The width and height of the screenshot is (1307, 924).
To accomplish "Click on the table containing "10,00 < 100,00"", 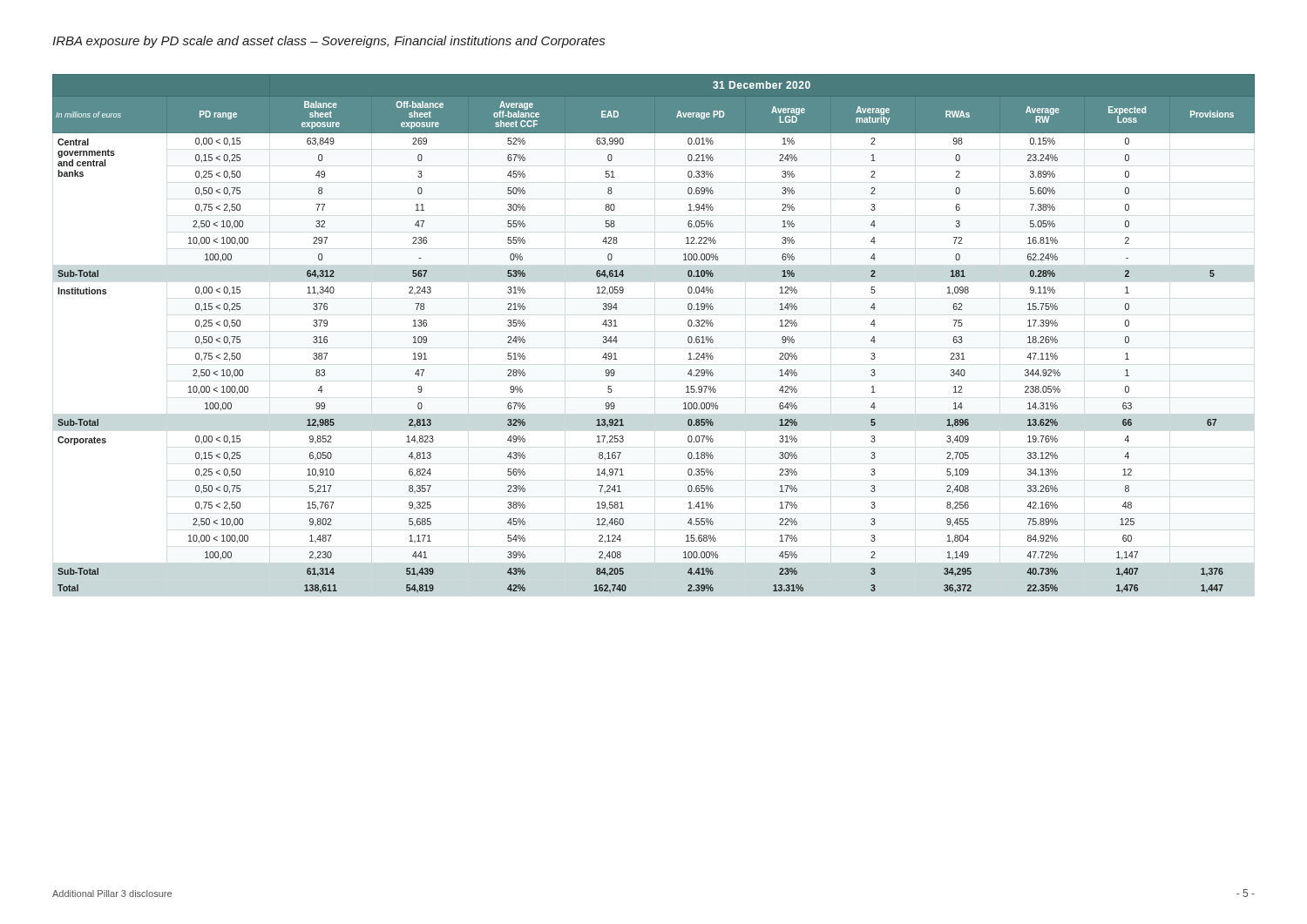I will pos(654,335).
